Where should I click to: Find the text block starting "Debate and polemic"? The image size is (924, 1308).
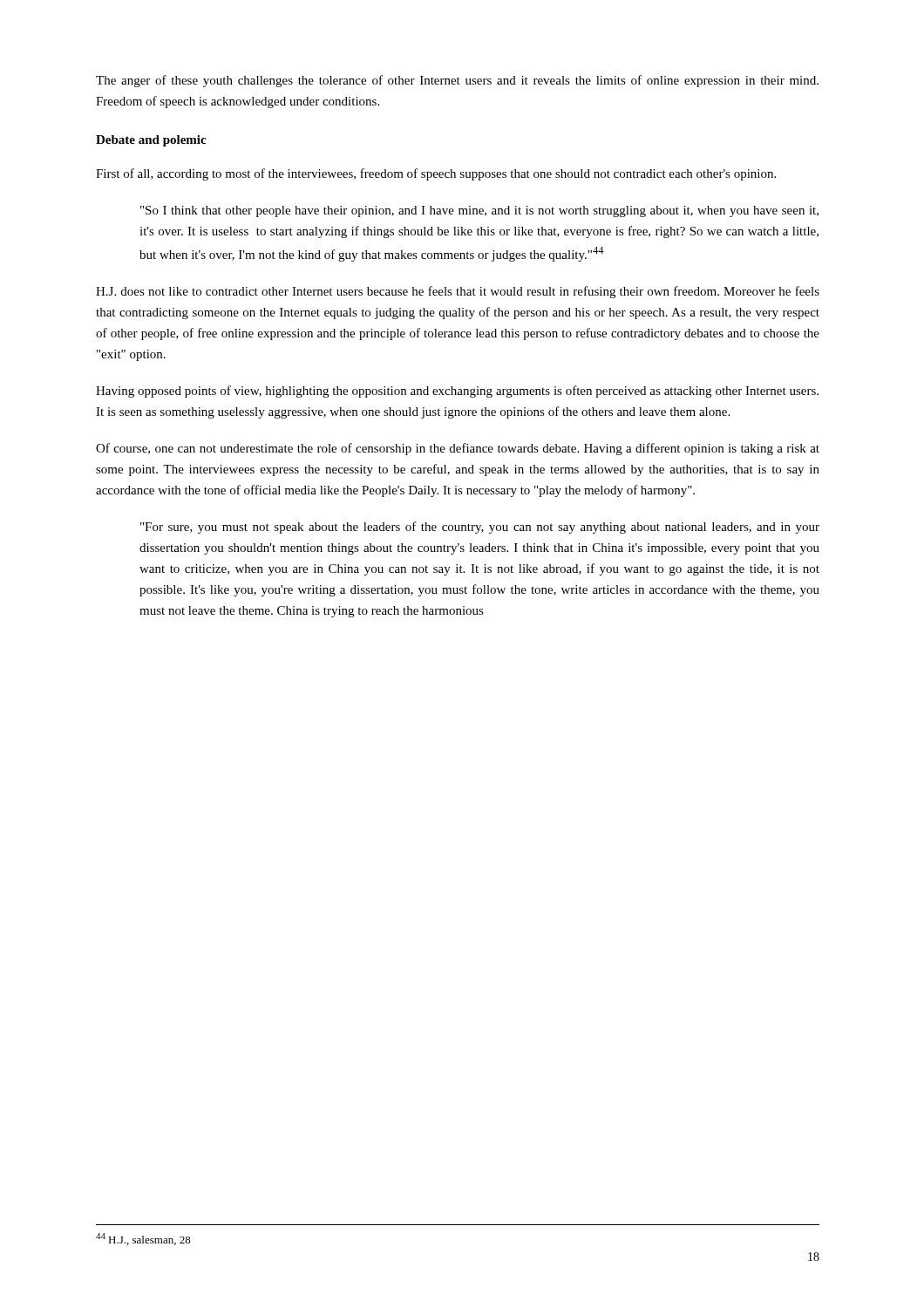point(151,139)
